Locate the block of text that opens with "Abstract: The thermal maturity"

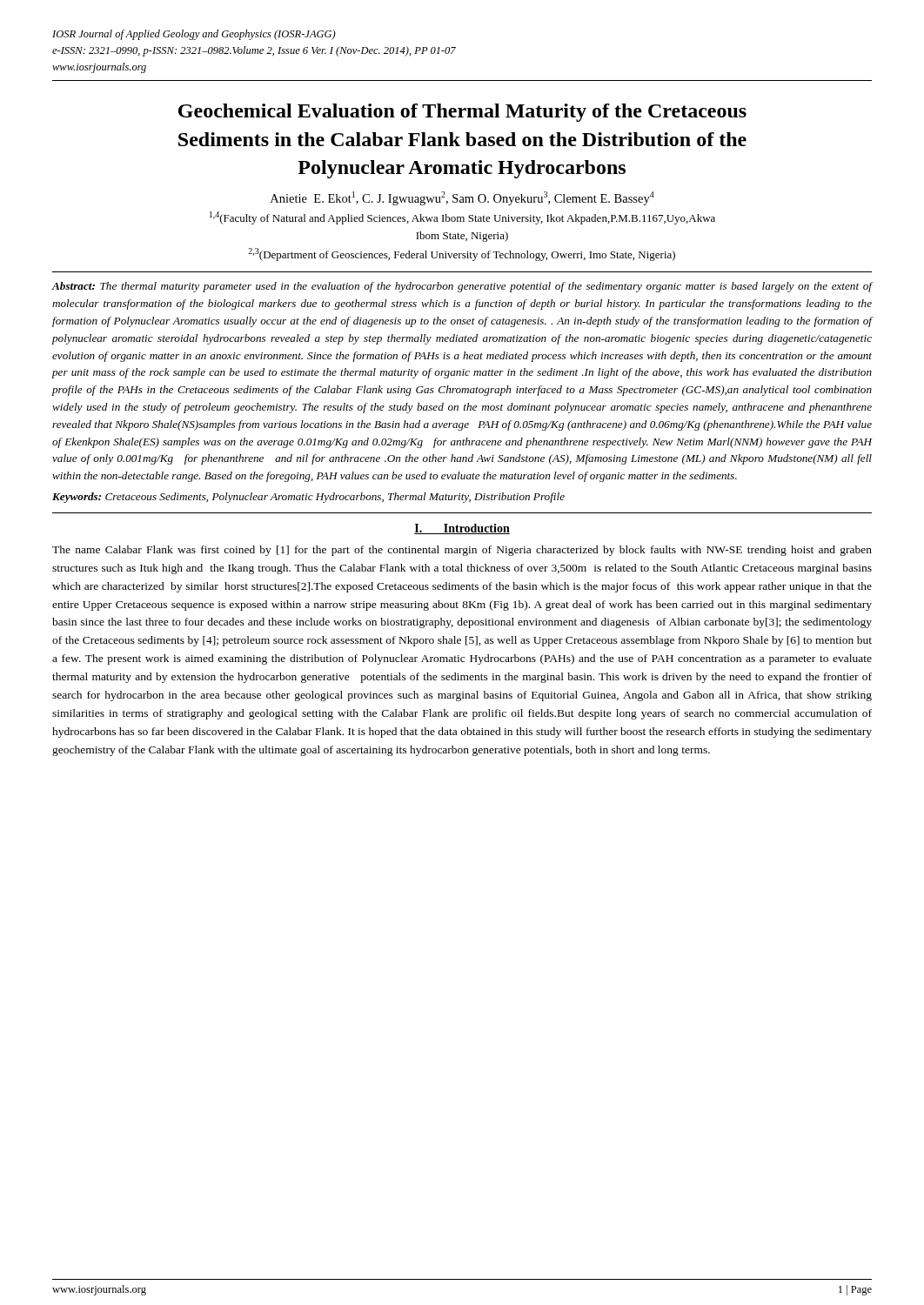coord(462,381)
